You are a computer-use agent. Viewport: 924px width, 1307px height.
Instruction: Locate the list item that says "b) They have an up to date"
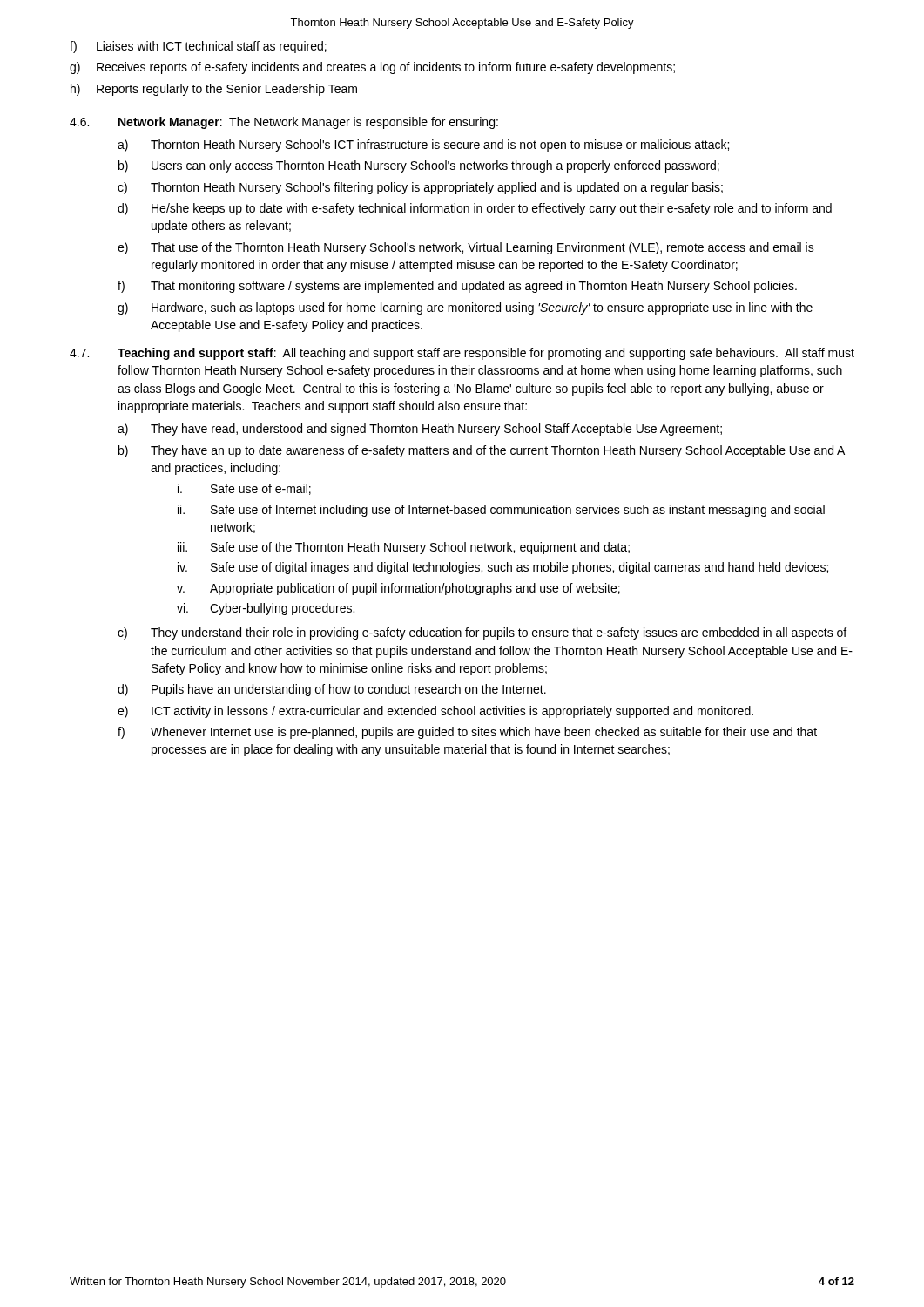point(486,531)
